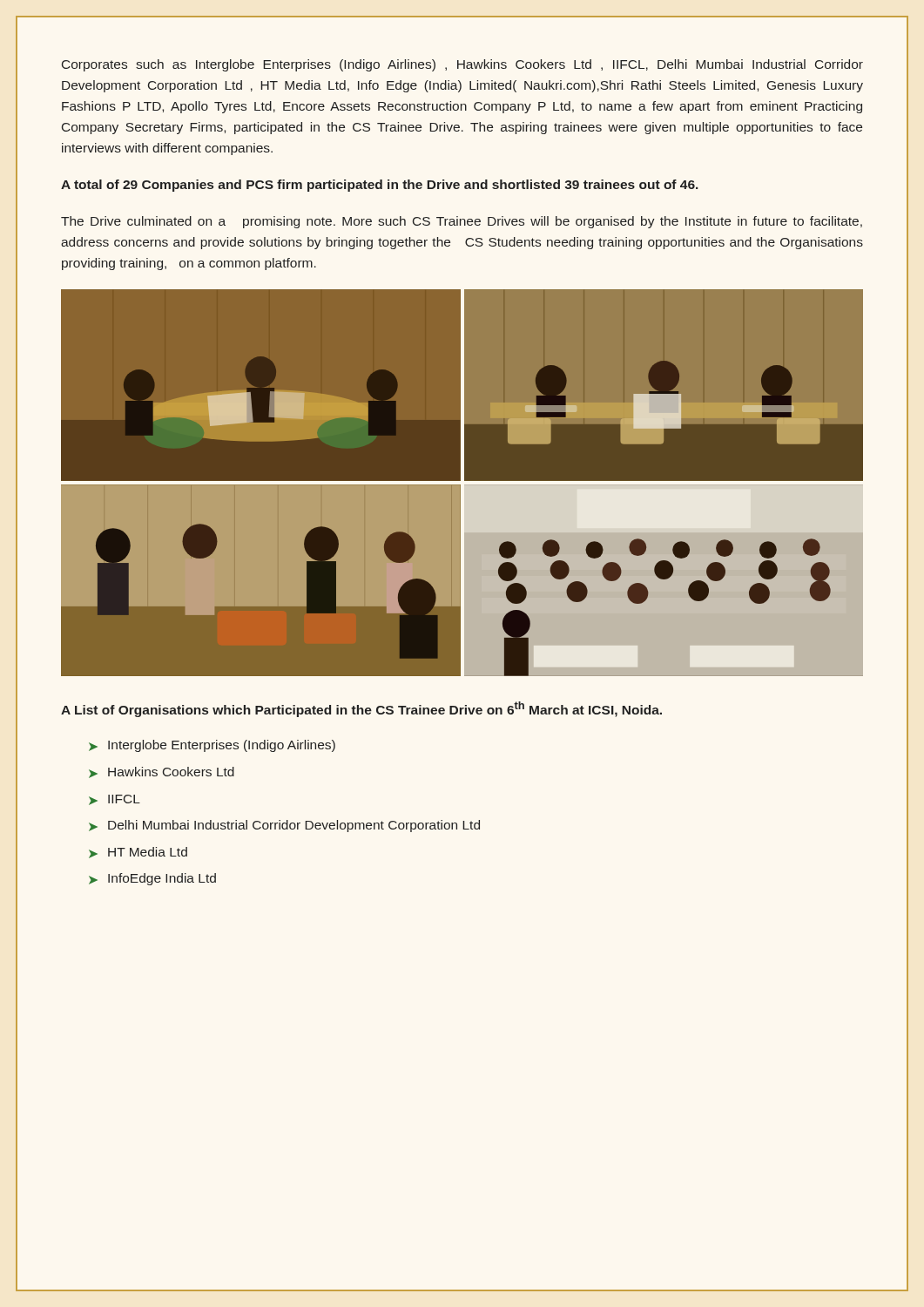924x1307 pixels.
Task: Point to the block beginning "Corporates such as"
Action: tap(462, 106)
